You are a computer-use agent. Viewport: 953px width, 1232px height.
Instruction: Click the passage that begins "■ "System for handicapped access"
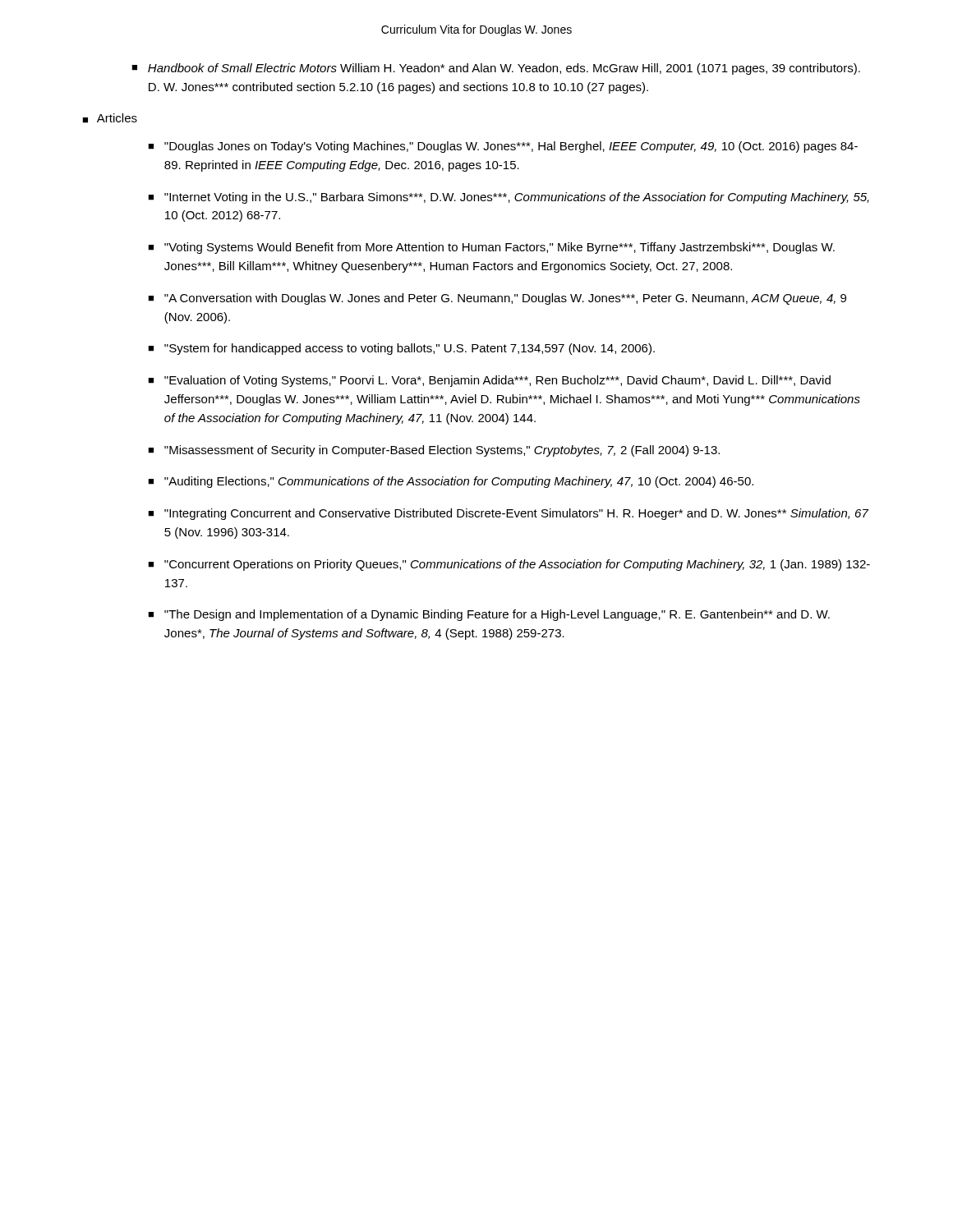(x=402, y=349)
